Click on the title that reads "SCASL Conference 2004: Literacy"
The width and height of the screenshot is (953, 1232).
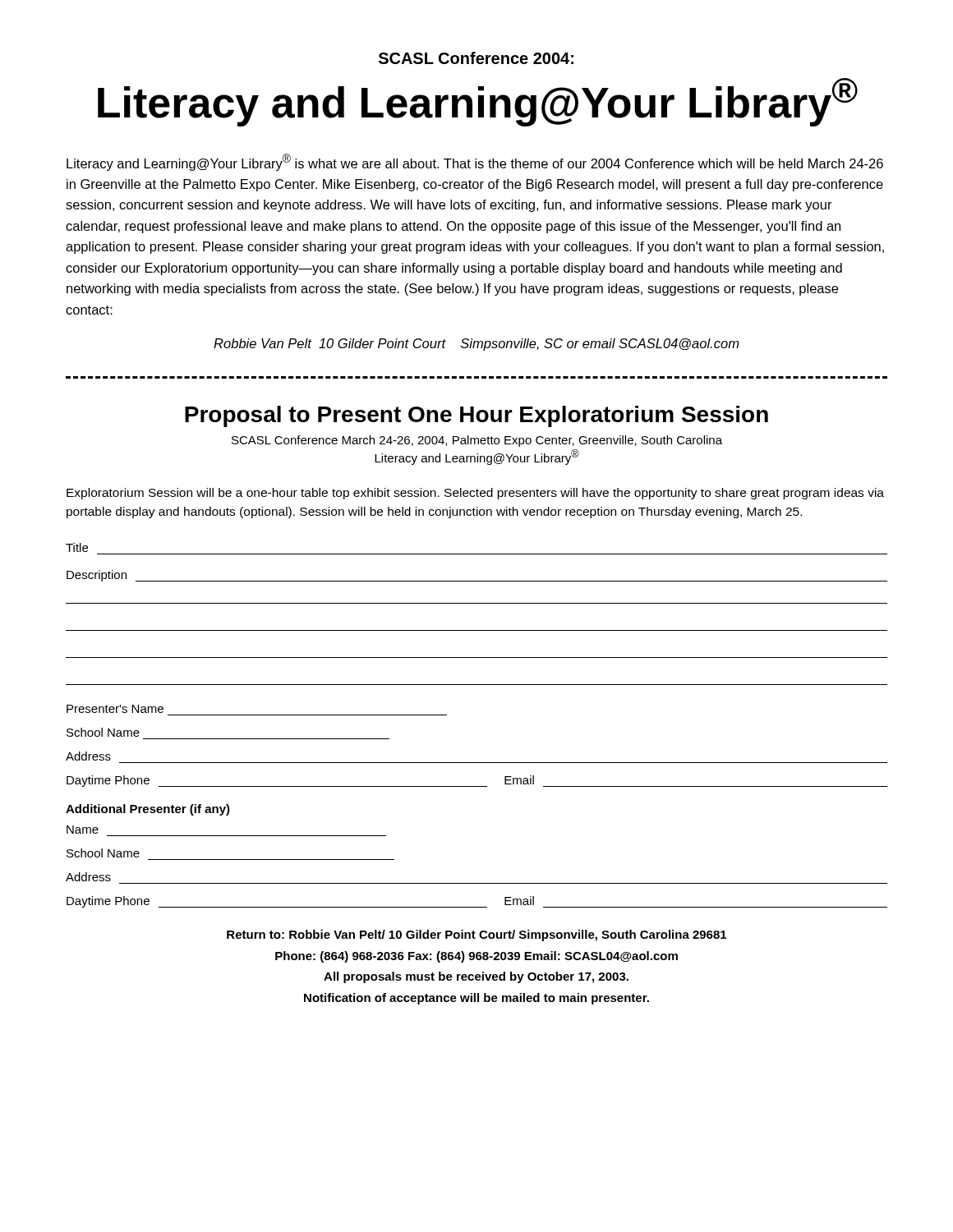[476, 88]
